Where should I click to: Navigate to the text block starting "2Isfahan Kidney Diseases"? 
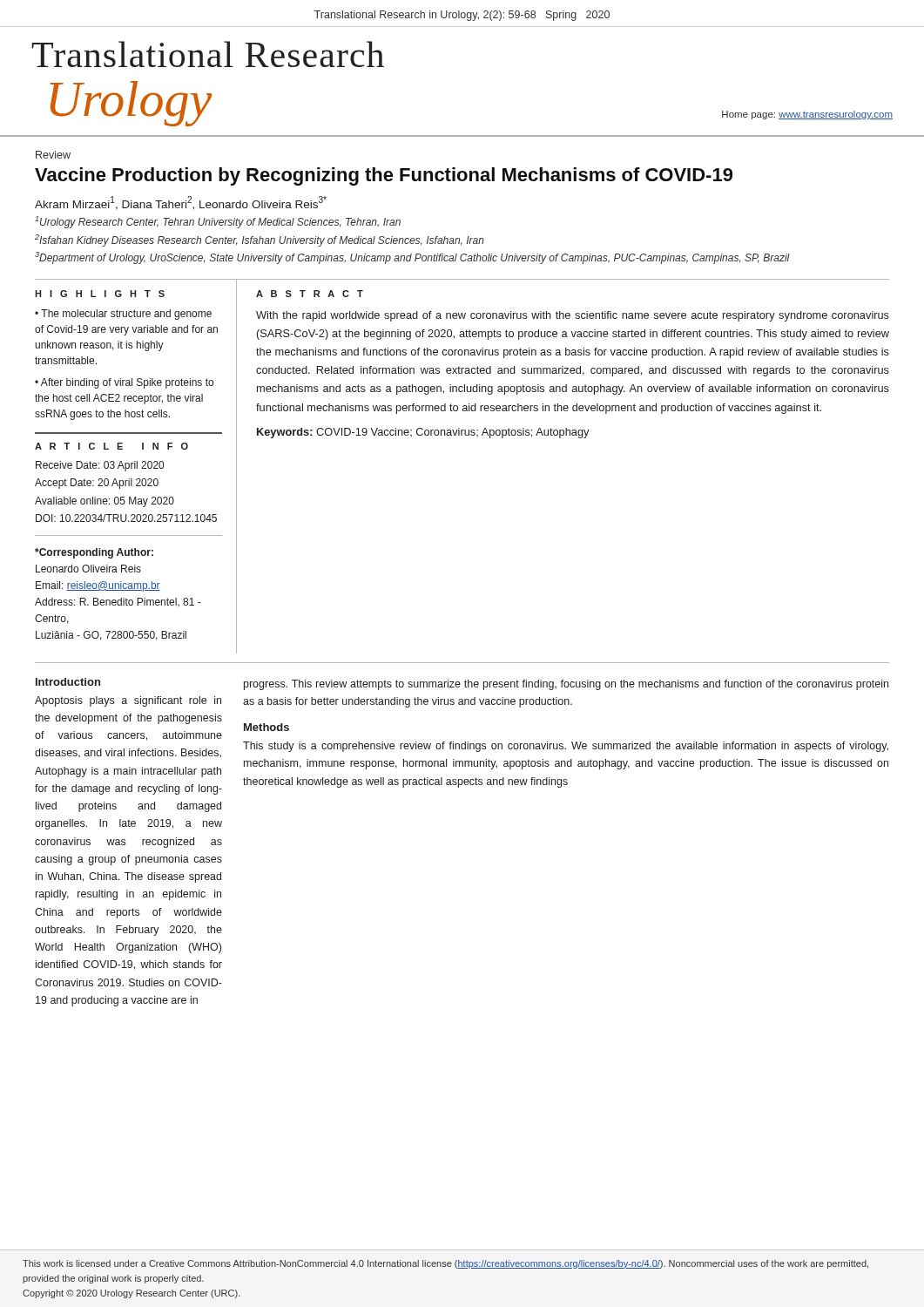[x=260, y=239]
